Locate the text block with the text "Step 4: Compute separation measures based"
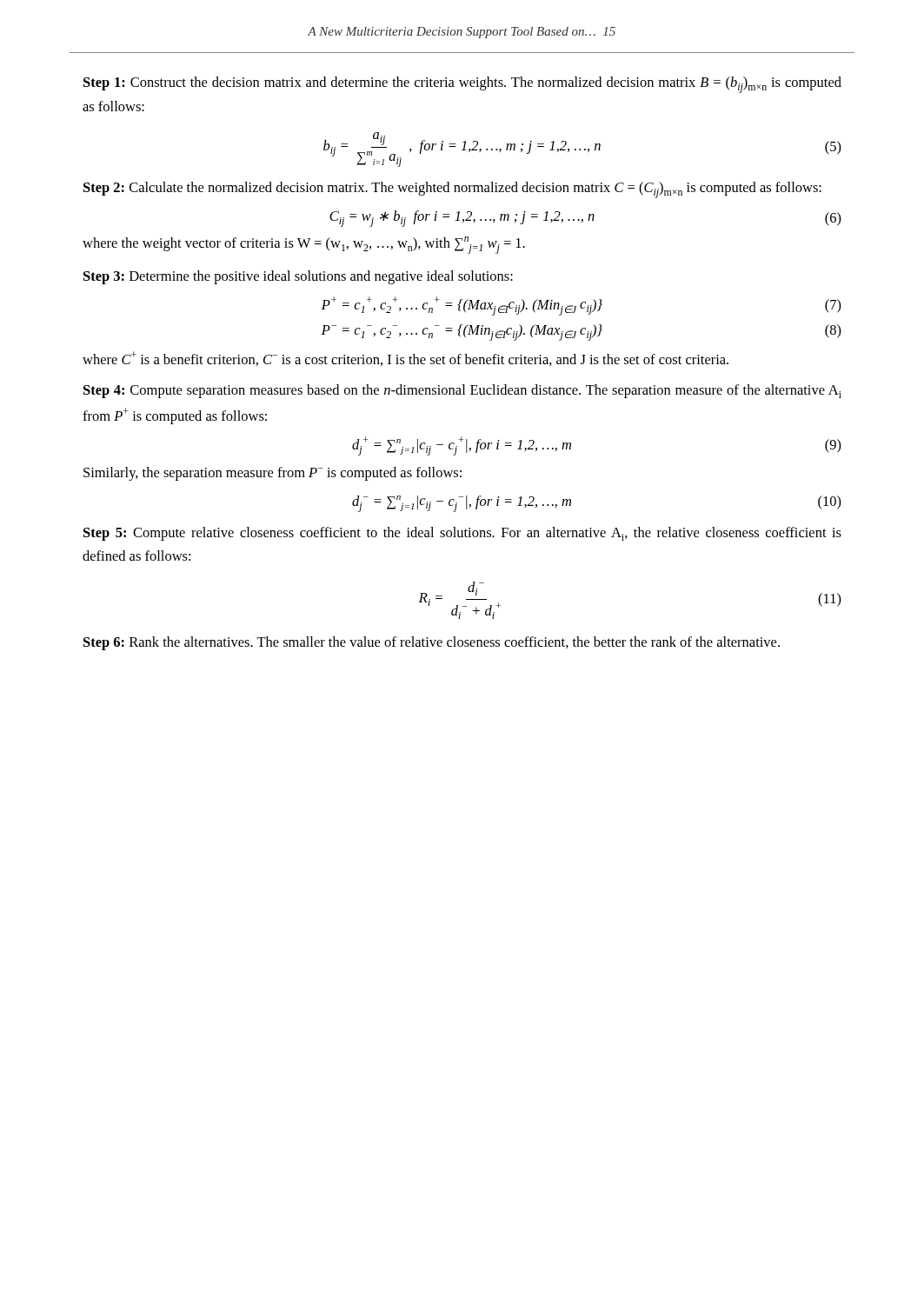 (x=462, y=403)
